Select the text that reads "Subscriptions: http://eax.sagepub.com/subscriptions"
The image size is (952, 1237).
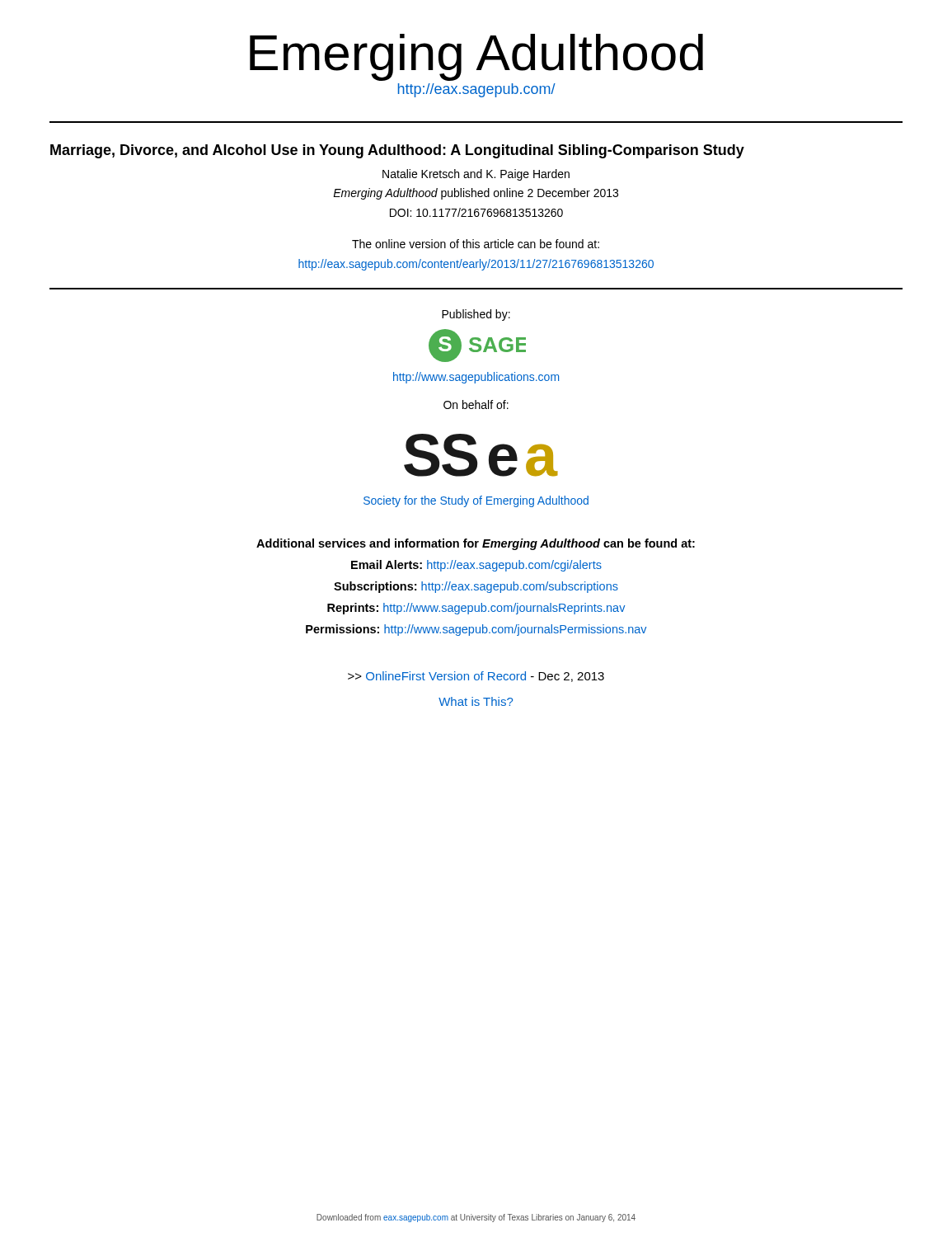(476, 586)
